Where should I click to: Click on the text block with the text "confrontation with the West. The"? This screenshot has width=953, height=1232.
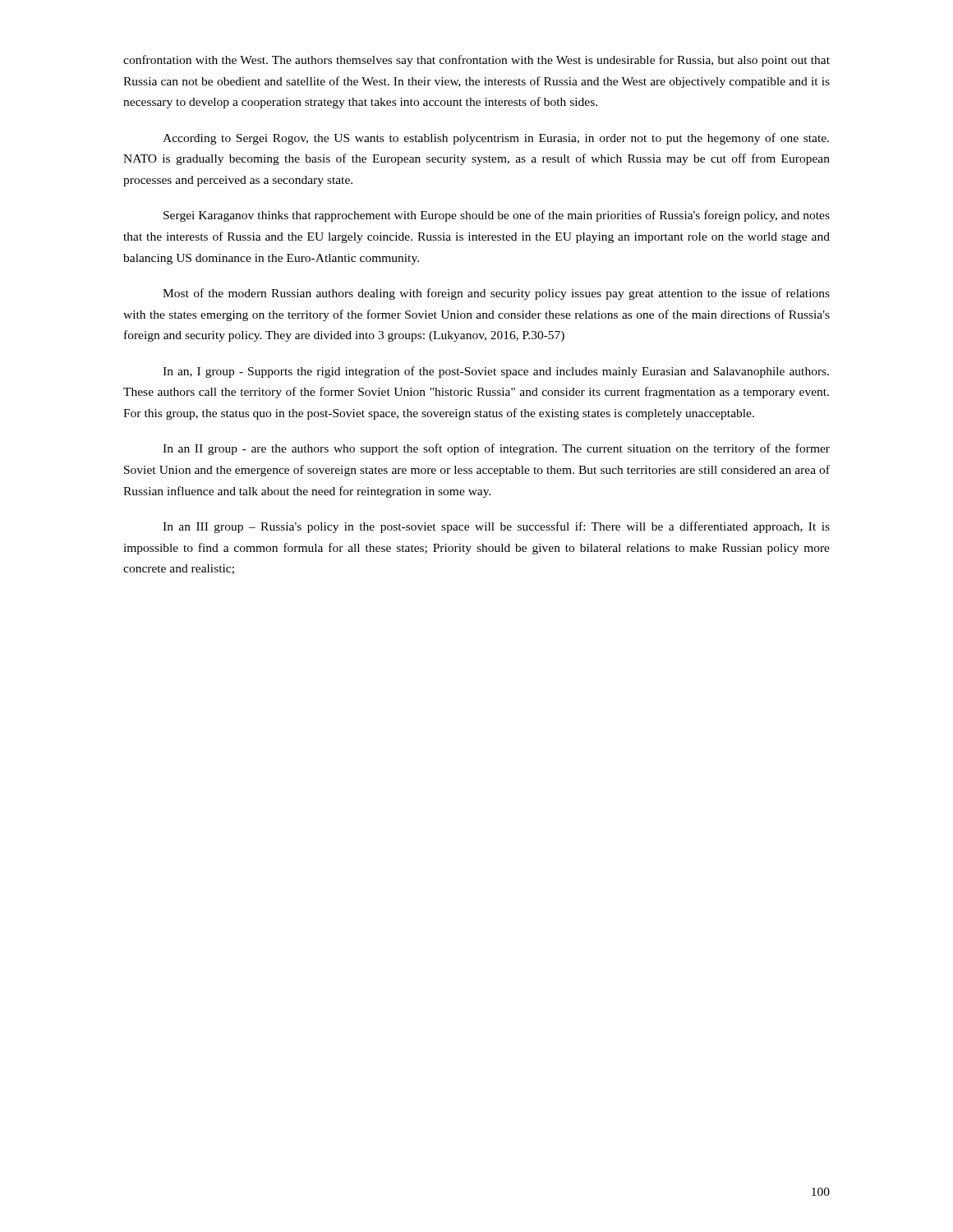coord(476,81)
